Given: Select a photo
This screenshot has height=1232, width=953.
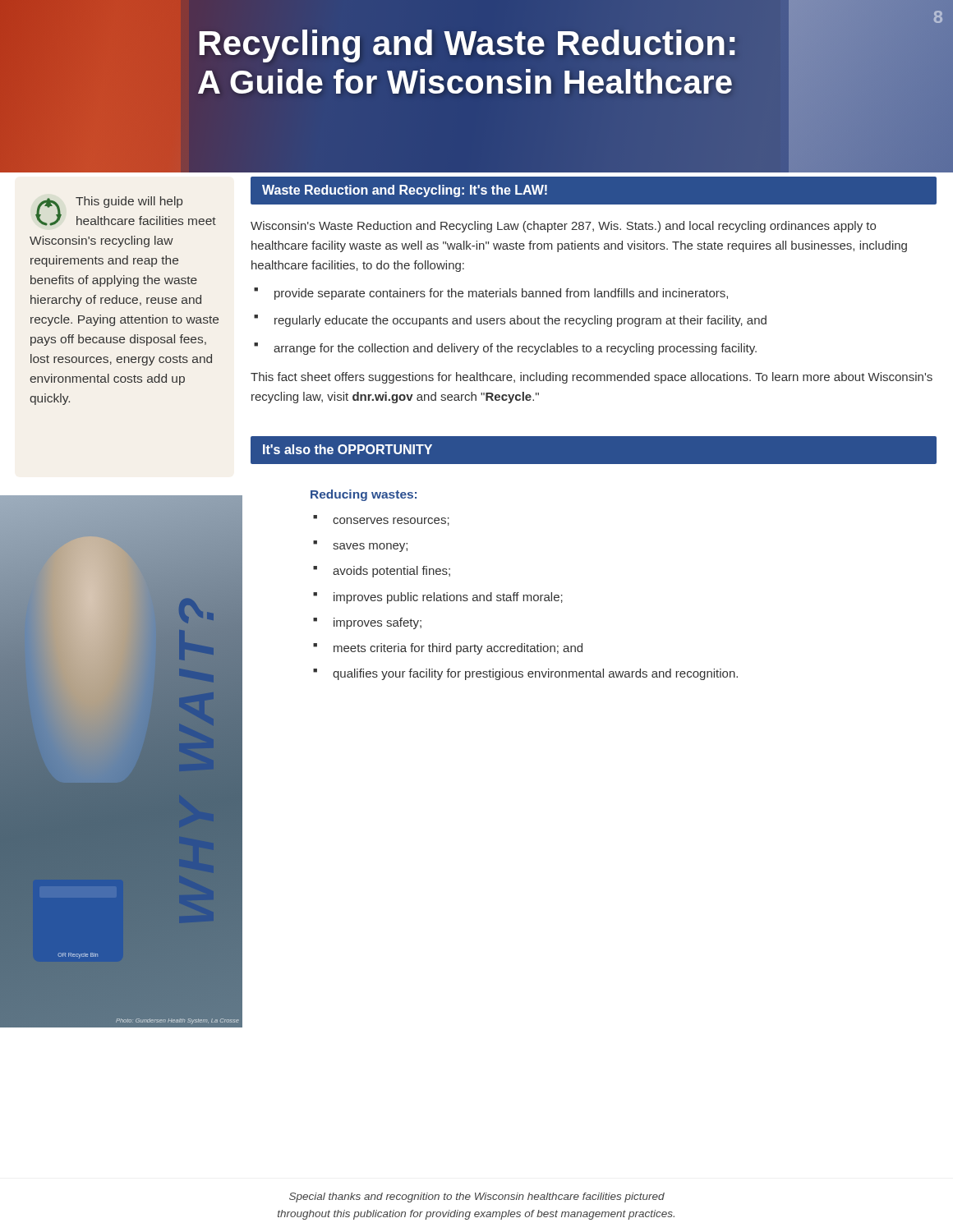Looking at the screenshot, I should click(121, 761).
